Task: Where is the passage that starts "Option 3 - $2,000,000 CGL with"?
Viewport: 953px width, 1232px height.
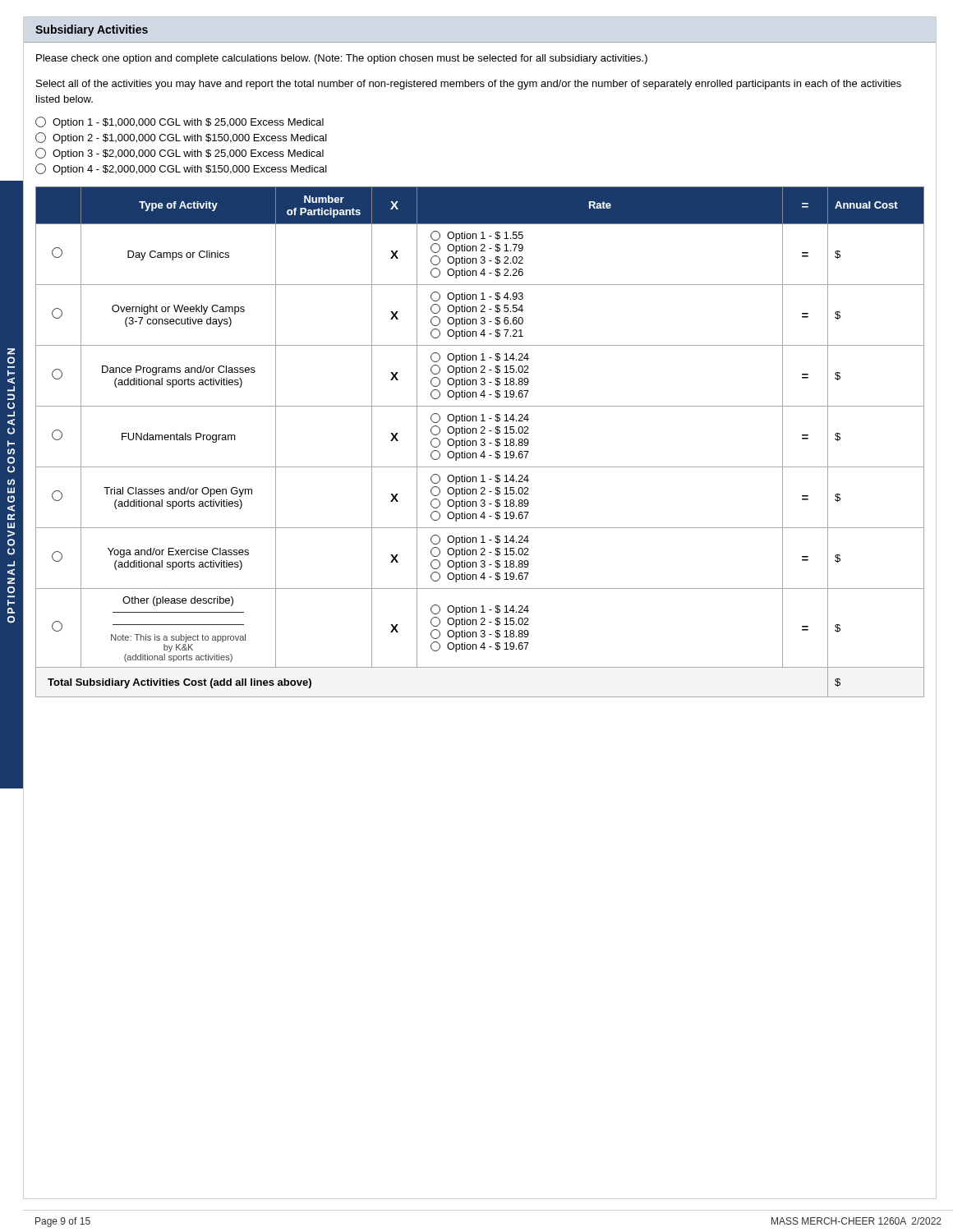Action: point(180,153)
